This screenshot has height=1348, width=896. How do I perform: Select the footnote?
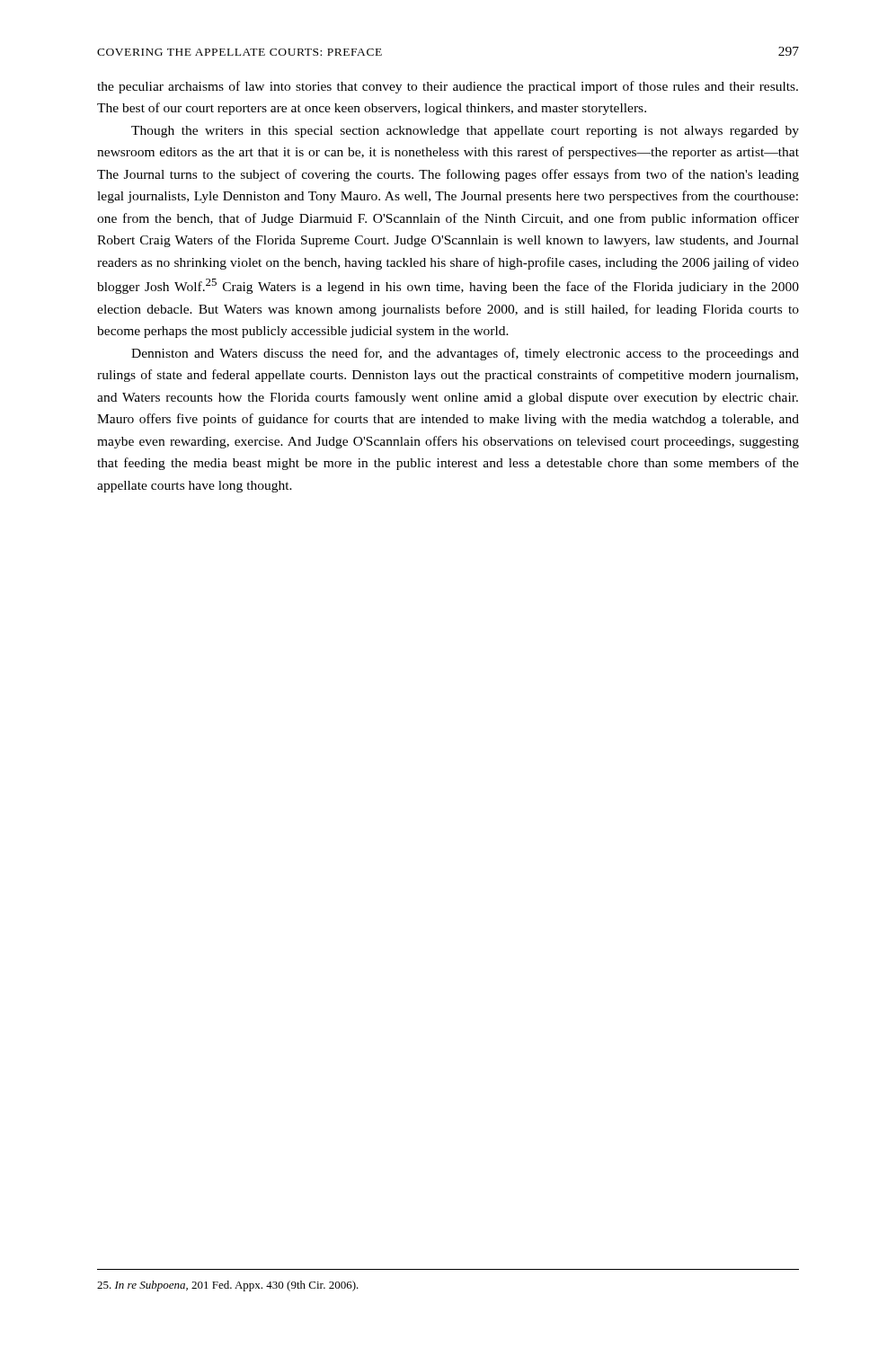coord(228,1285)
